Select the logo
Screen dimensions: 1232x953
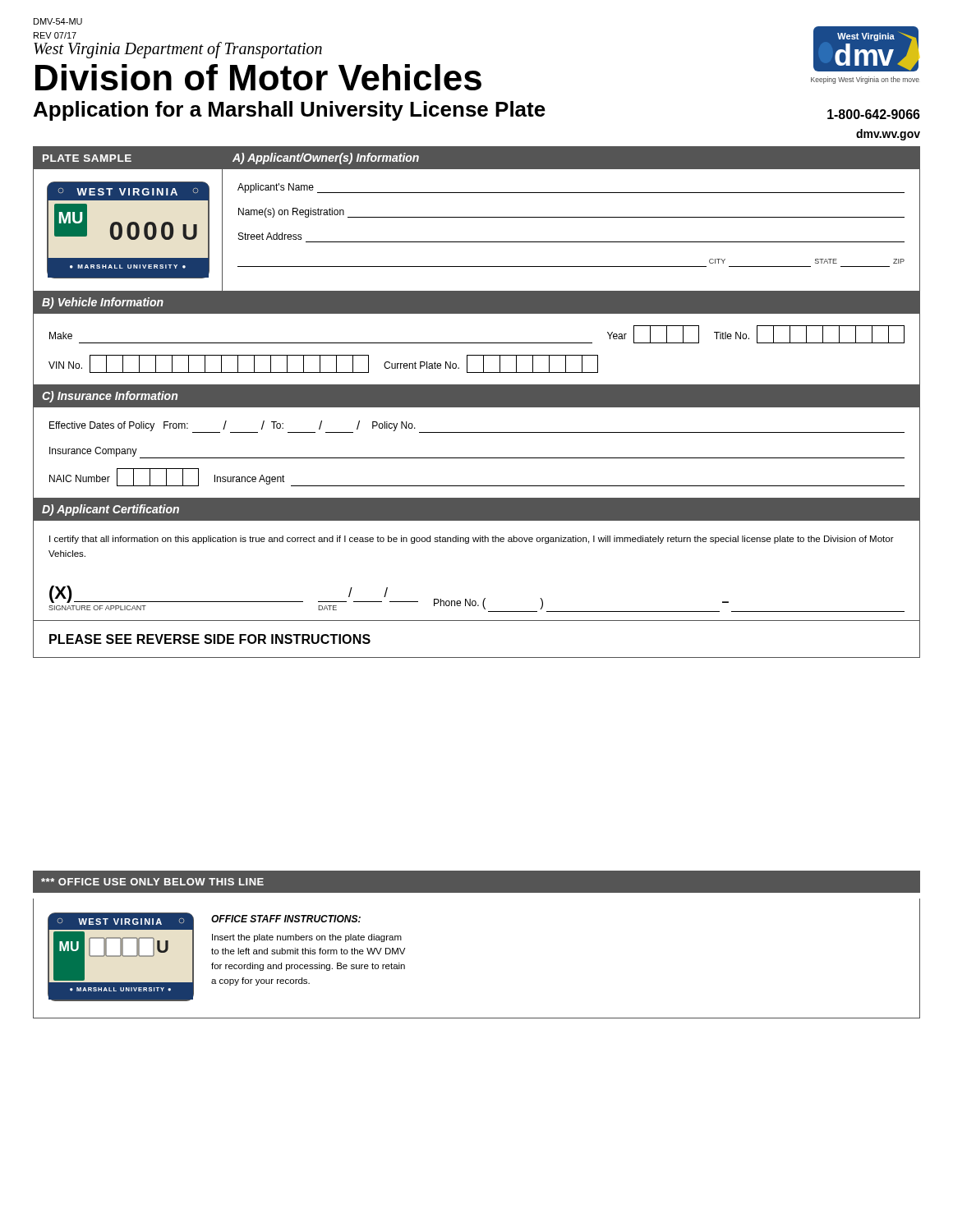point(842,57)
